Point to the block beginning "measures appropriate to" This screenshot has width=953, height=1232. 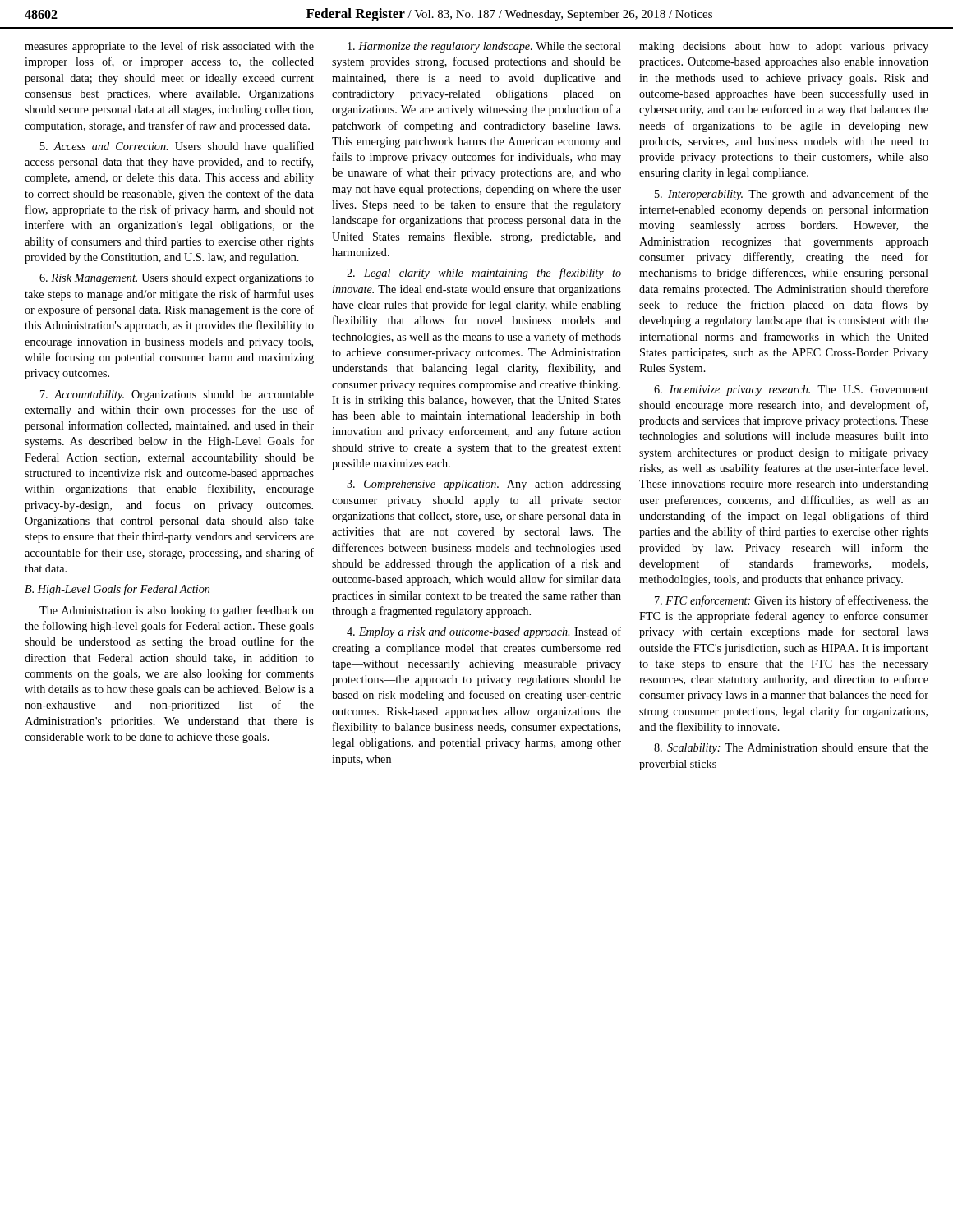[169, 308]
